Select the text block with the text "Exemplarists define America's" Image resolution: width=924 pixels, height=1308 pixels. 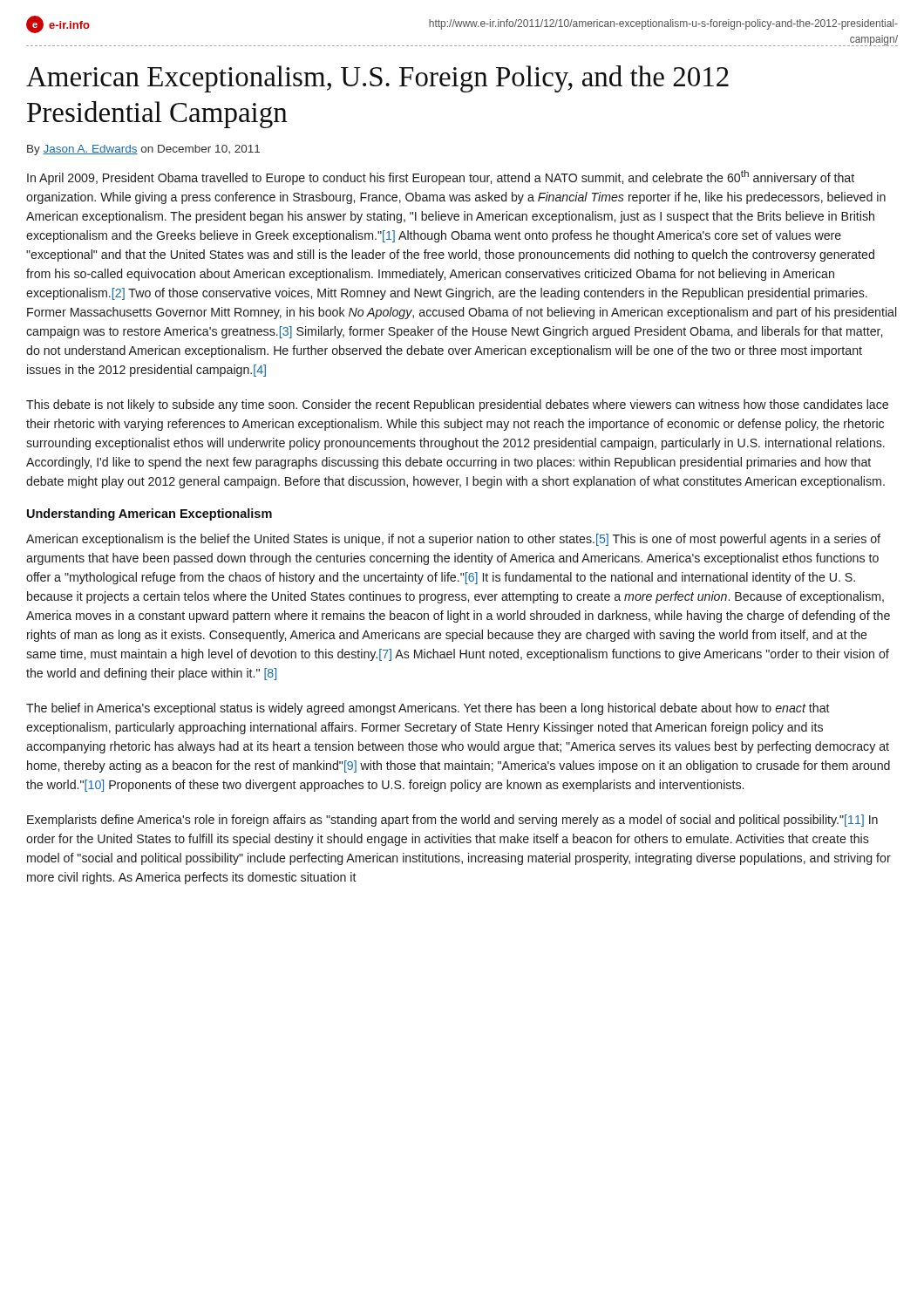point(458,848)
